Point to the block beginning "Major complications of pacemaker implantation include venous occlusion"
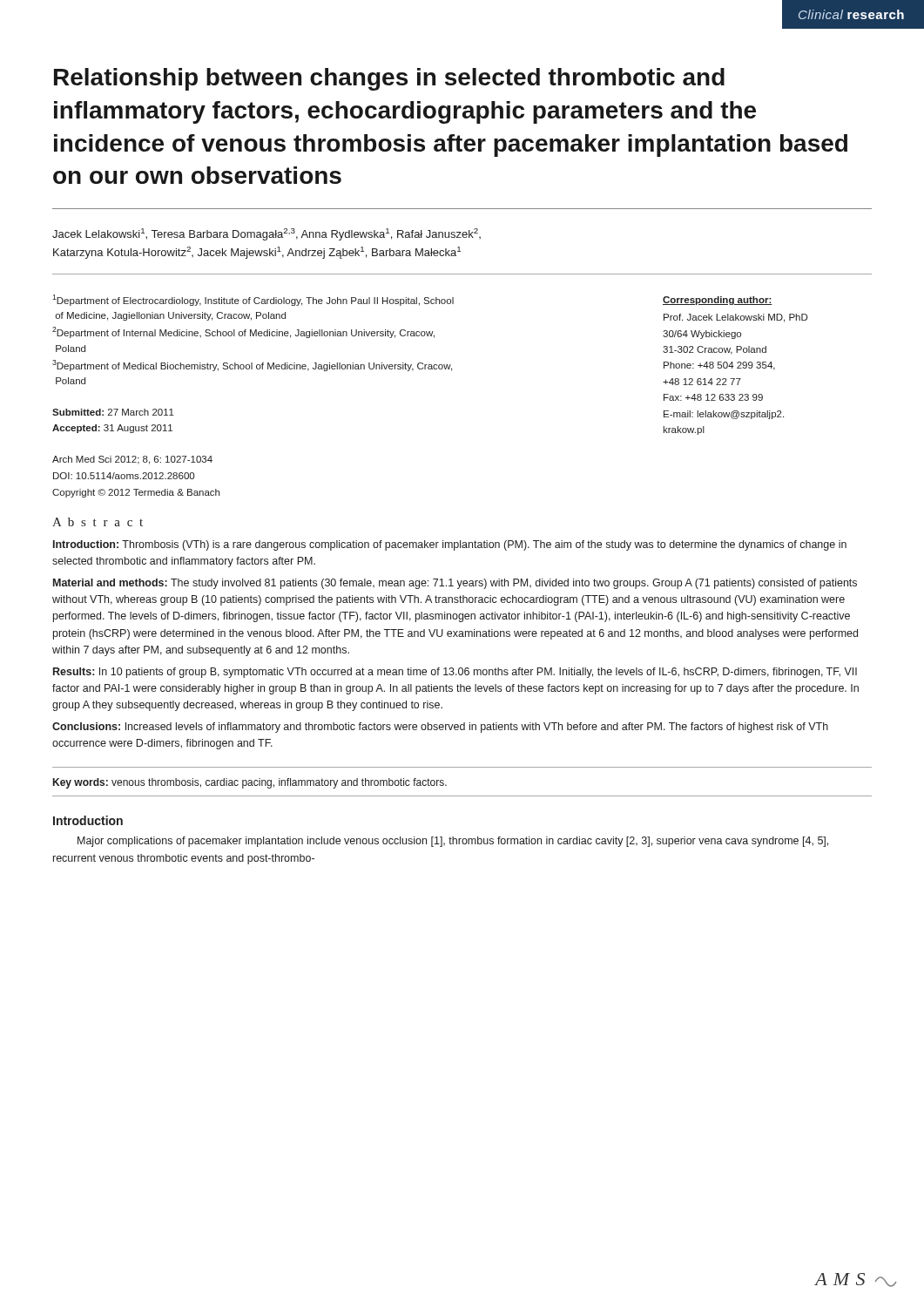 pyautogui.click(x=462, y=850)
